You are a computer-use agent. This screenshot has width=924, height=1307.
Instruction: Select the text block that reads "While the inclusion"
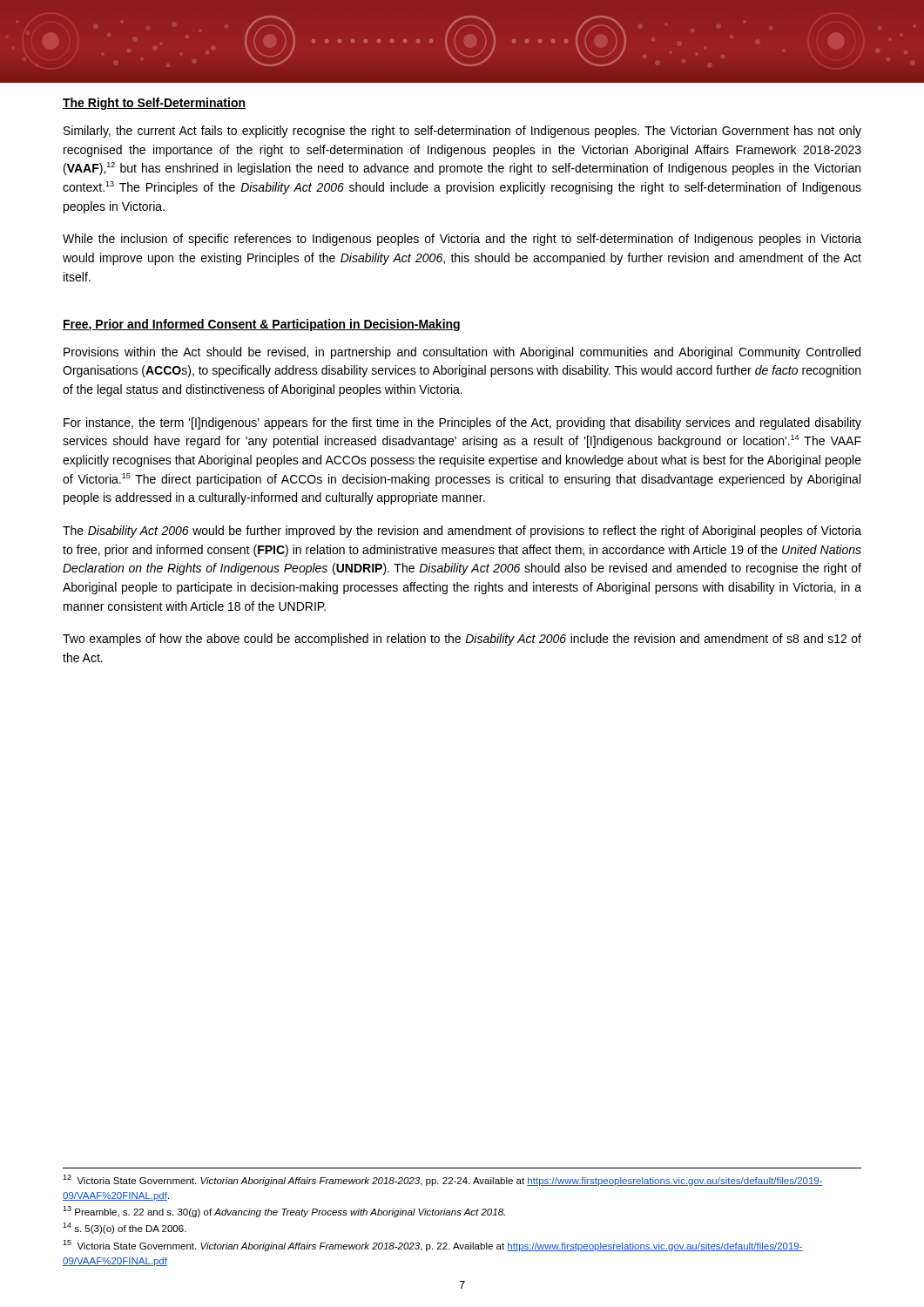462,258
